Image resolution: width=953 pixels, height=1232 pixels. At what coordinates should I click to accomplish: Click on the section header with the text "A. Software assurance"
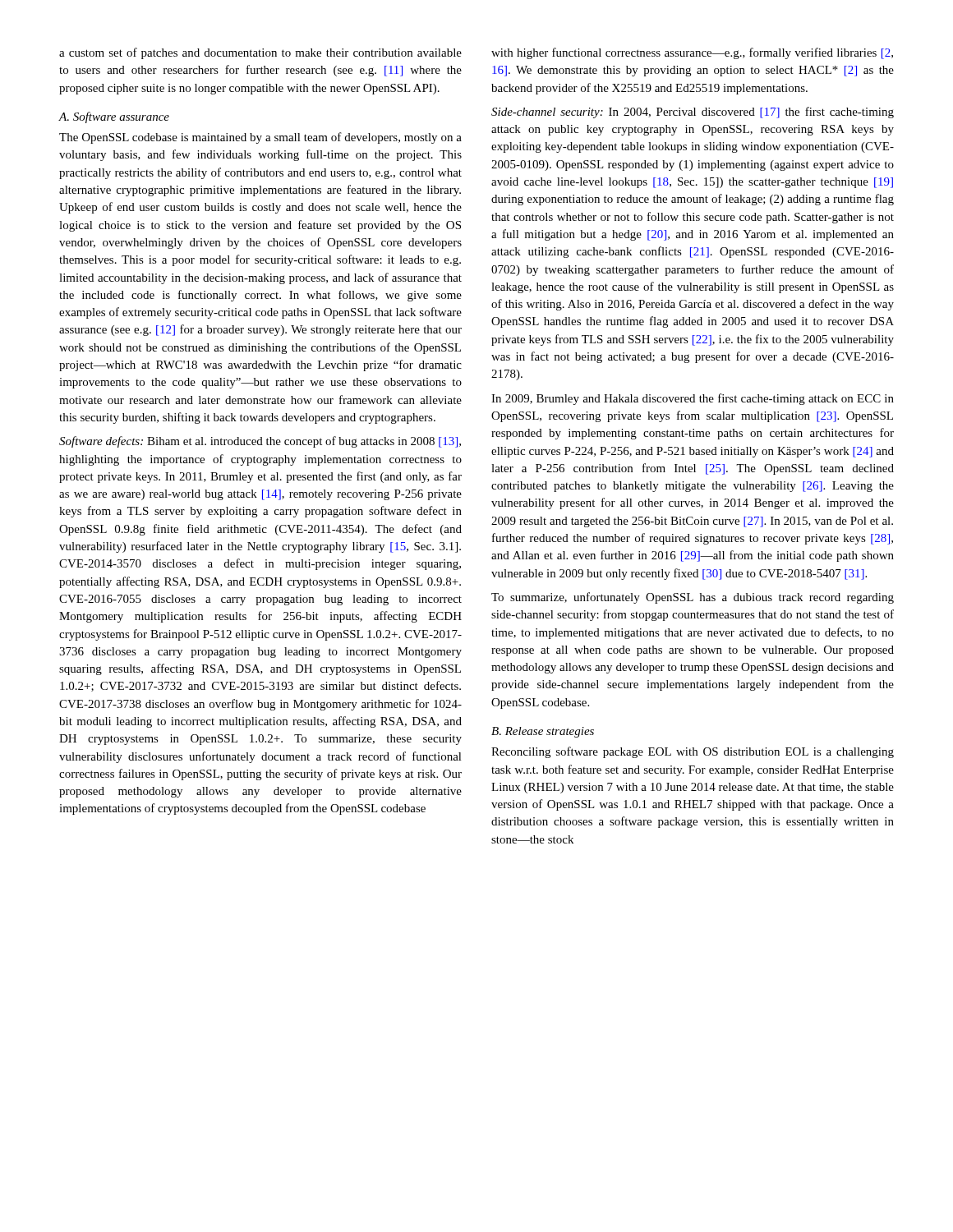coord(114,117)
